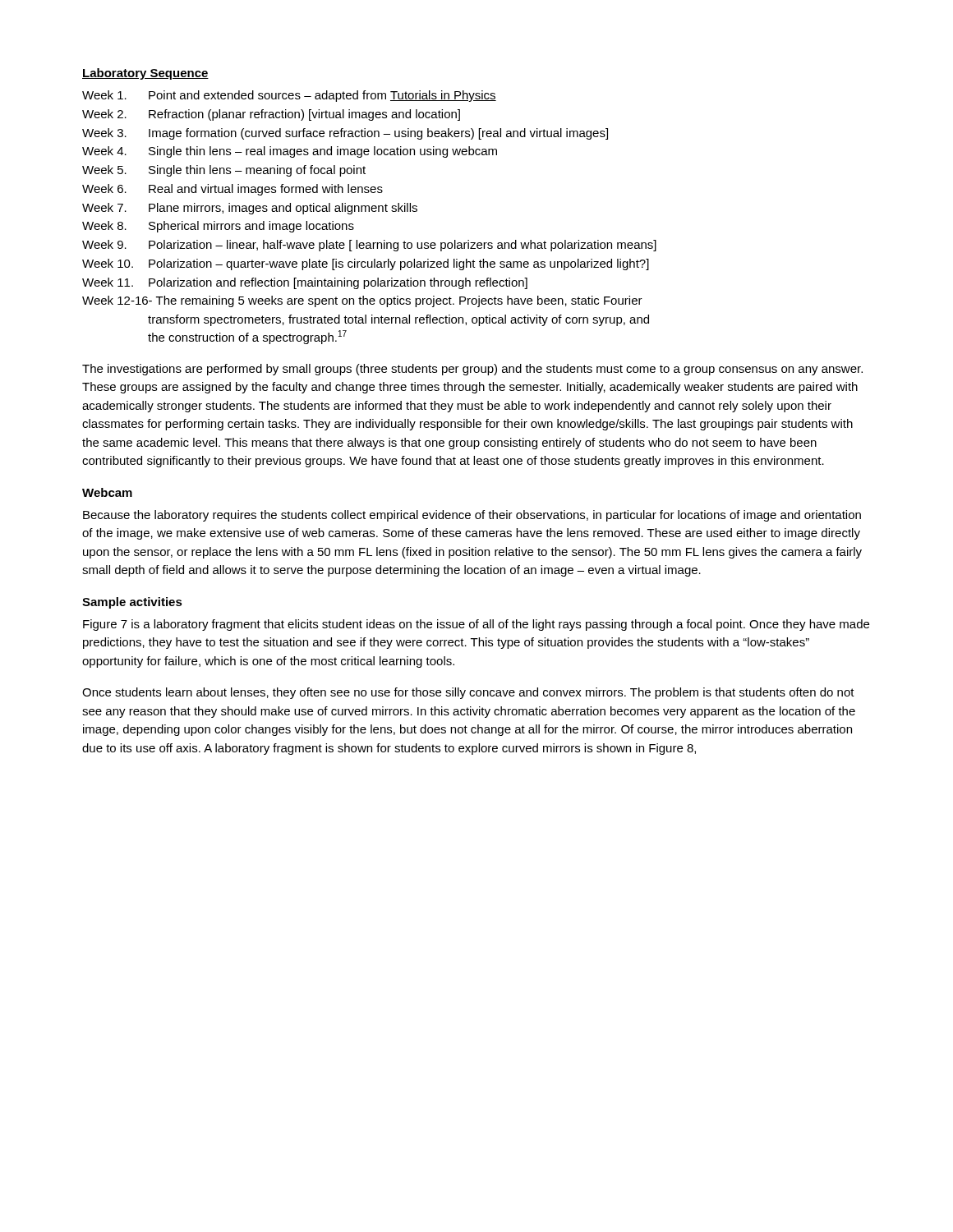Find the block on this page that starts "Because the laboratory requires the students collect"
Image resolution: width=953 pixels, height=1232 pixels.
[x=472, y=542]
